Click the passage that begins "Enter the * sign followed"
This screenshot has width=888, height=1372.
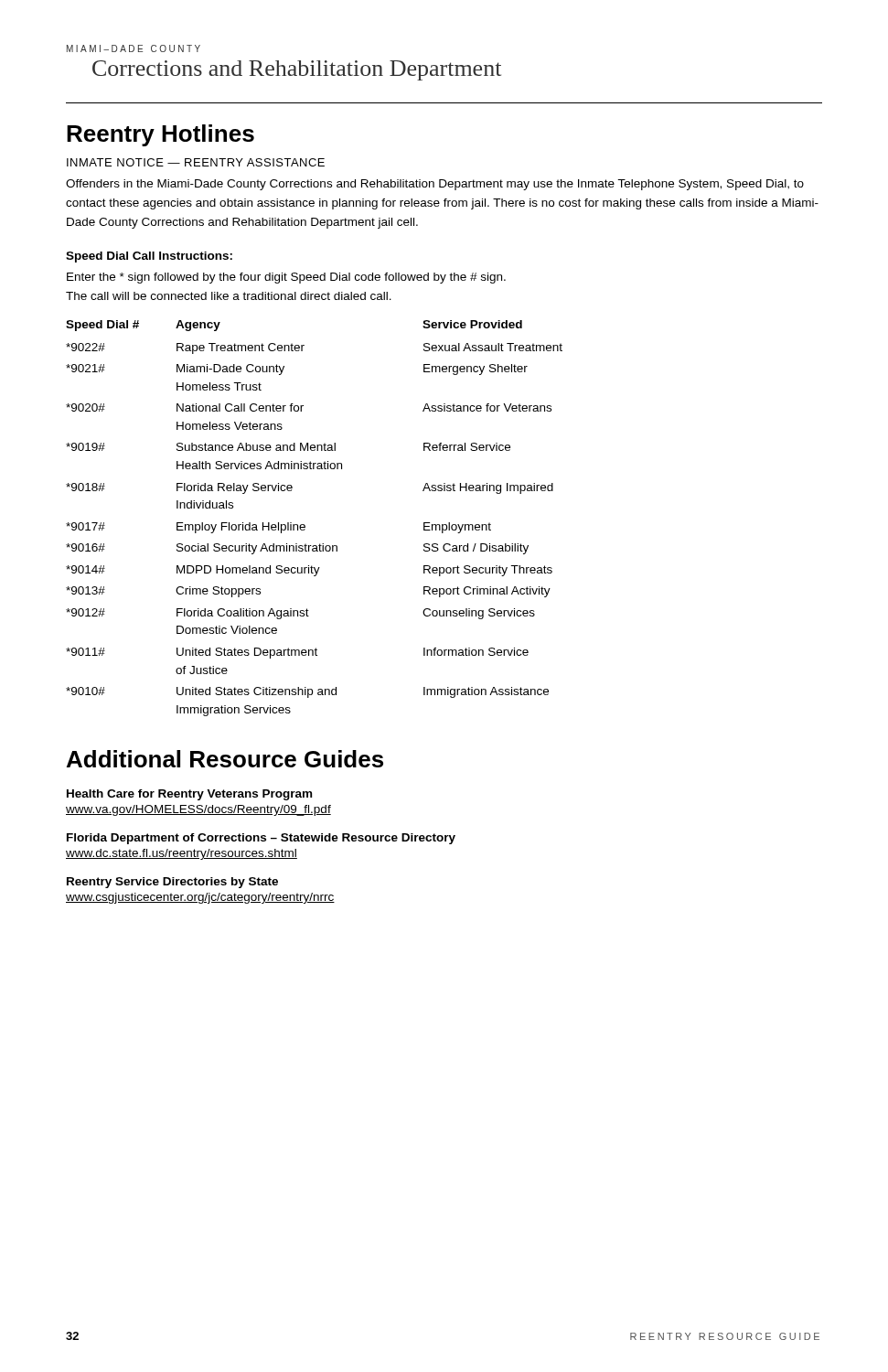pos(286,286)
